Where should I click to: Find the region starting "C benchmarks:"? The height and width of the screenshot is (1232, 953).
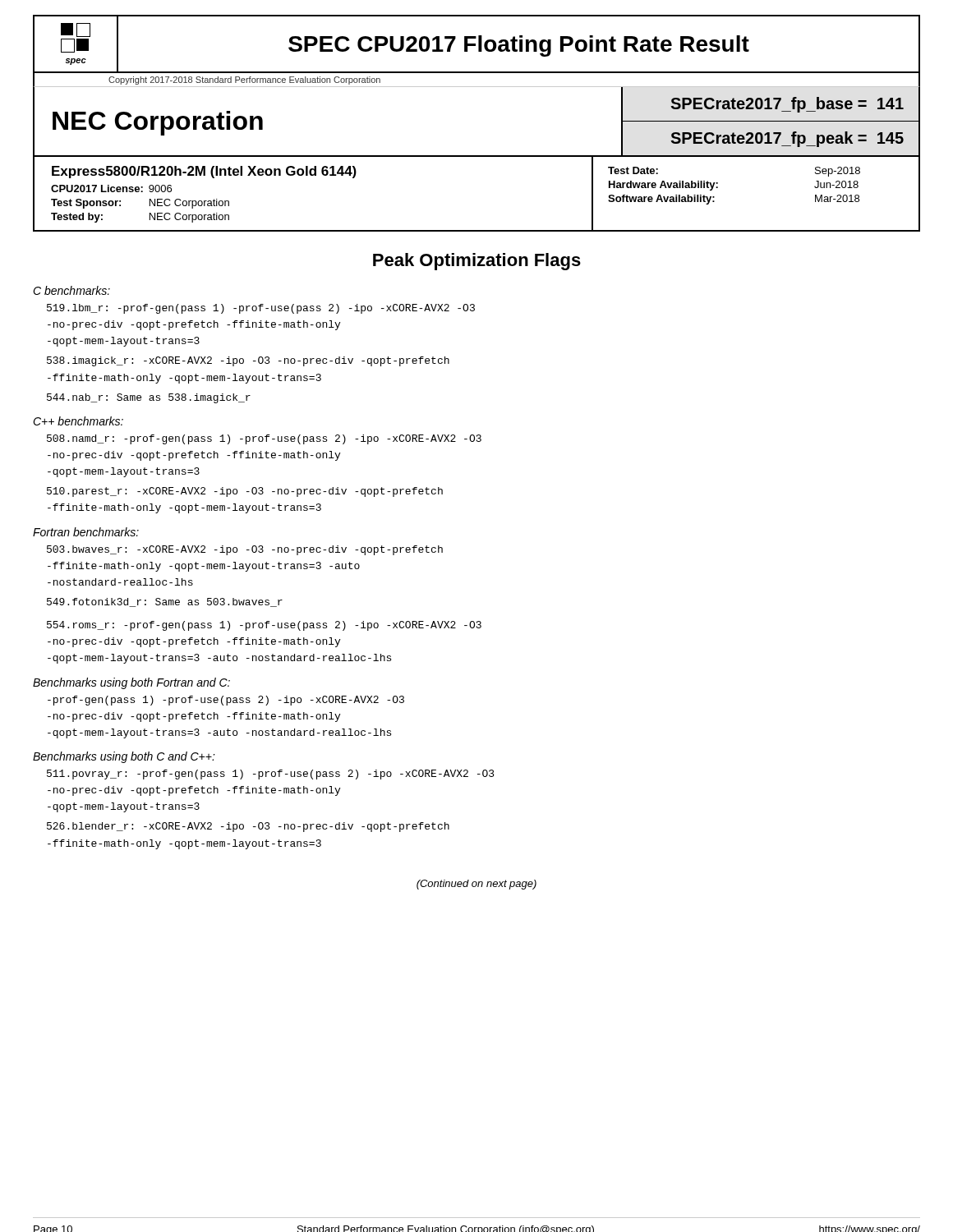pyautogui.click(x=72, y=291)
